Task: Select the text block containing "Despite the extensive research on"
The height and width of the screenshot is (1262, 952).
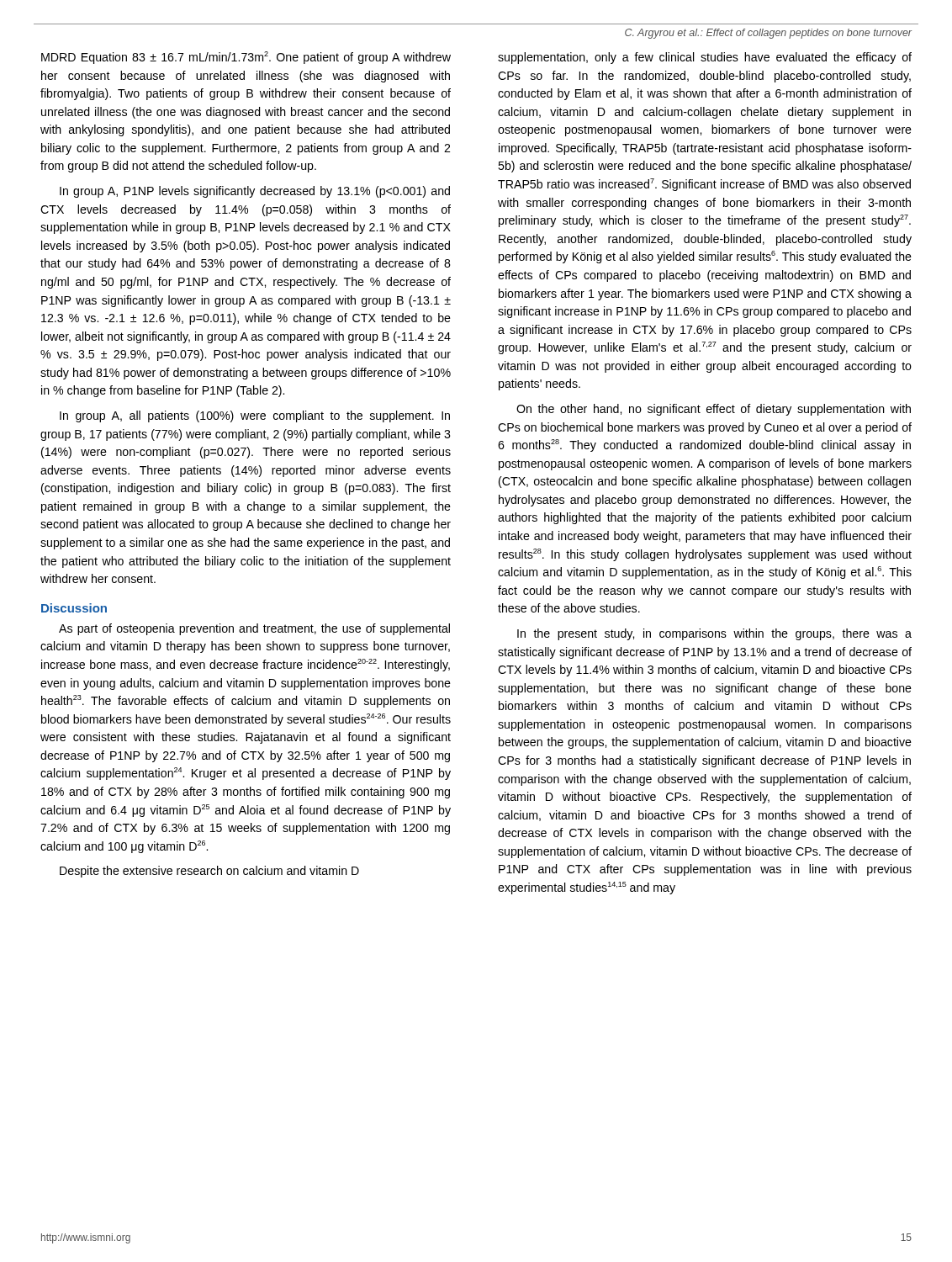Action: click(x=246, y=872)
